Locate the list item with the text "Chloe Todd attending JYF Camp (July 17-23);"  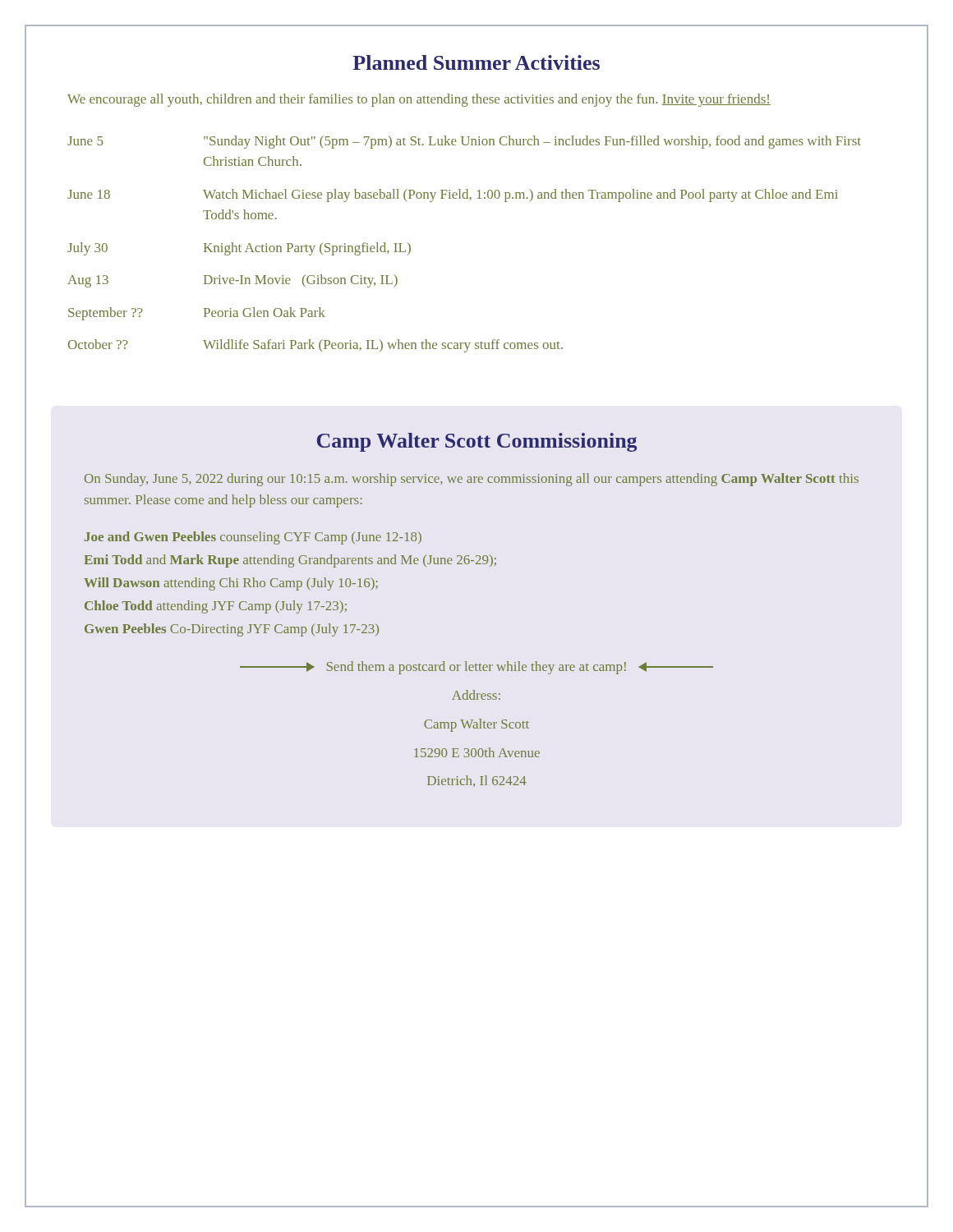click(x=216, y=606)
